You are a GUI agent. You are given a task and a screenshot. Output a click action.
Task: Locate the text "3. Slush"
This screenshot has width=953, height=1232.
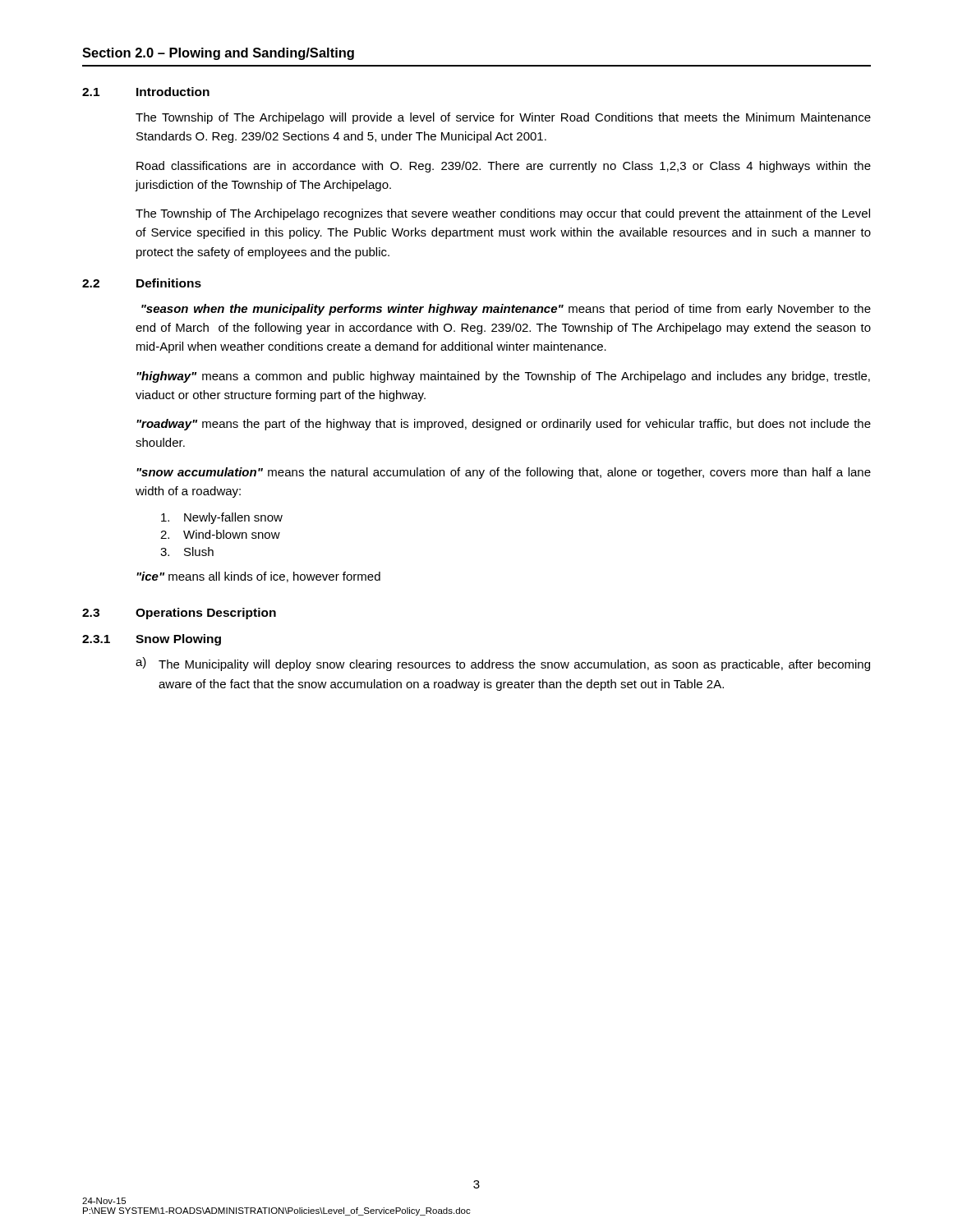[x=187, y=552]
